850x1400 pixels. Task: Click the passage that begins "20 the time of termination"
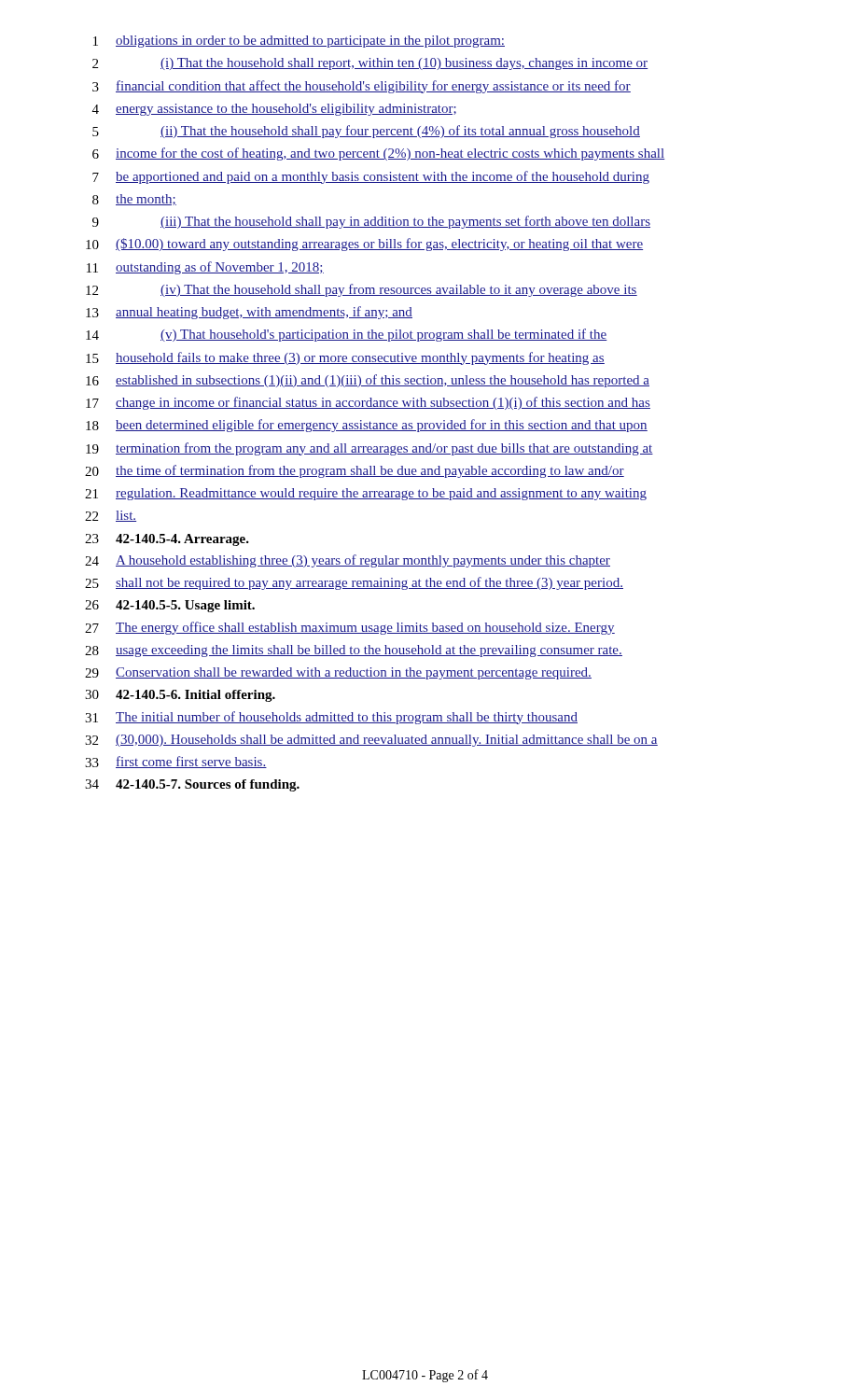[x=425, y=471]
